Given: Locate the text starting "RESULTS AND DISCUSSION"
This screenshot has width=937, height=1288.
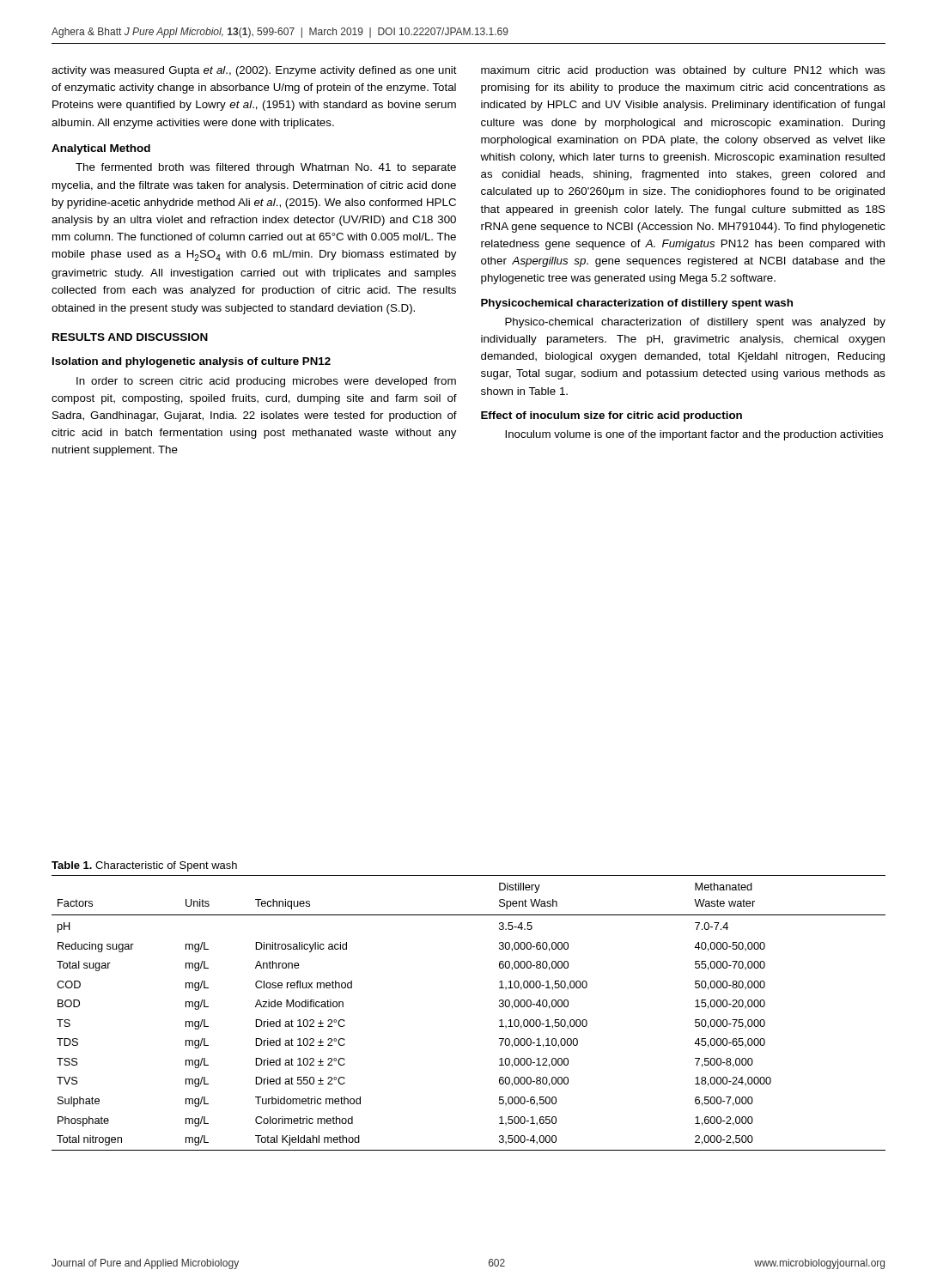Looking at the screenshot, I should pyautogui.click(x=130, y=337).
